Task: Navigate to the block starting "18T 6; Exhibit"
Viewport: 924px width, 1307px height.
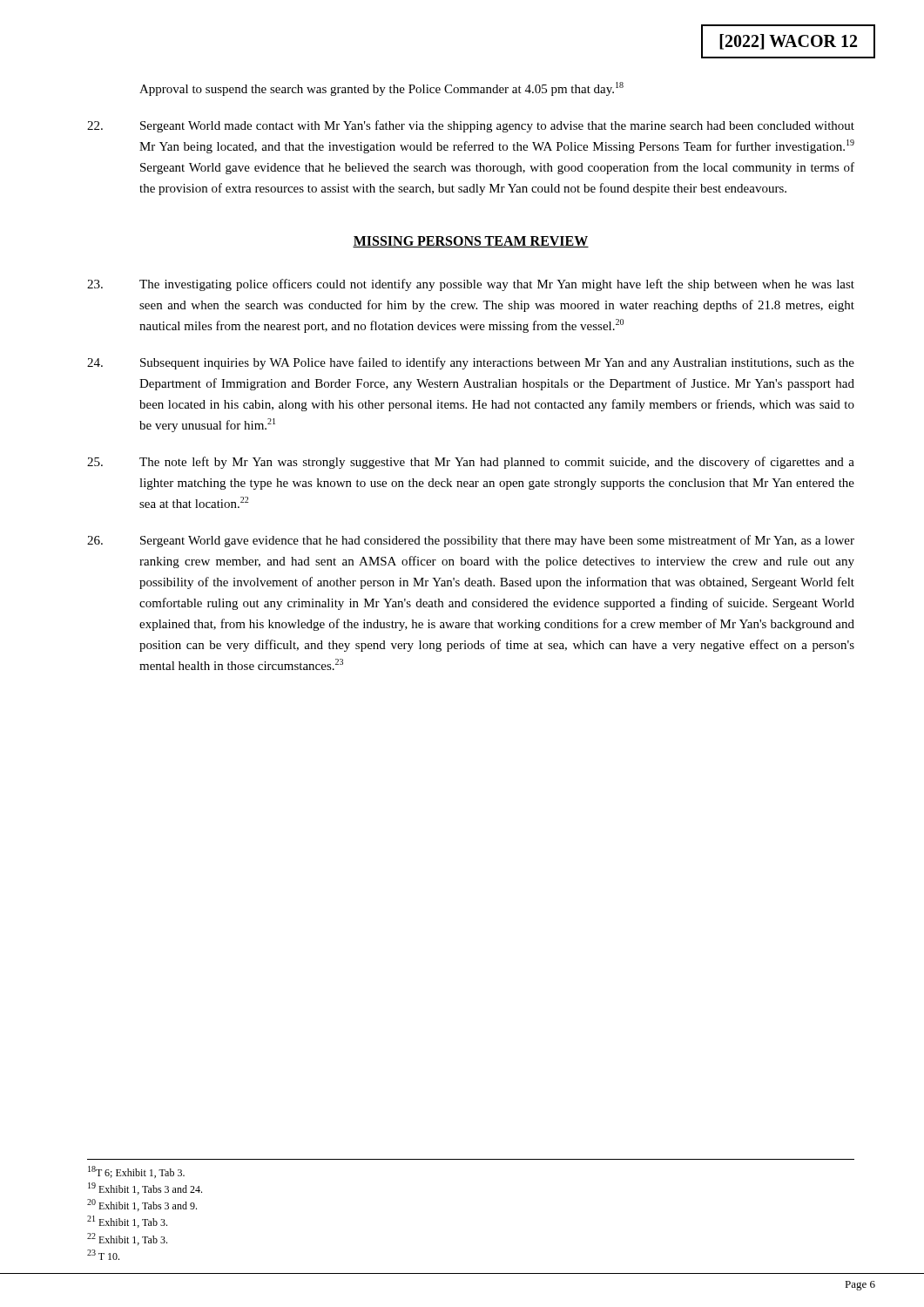Action: (x=145, y=1213)
